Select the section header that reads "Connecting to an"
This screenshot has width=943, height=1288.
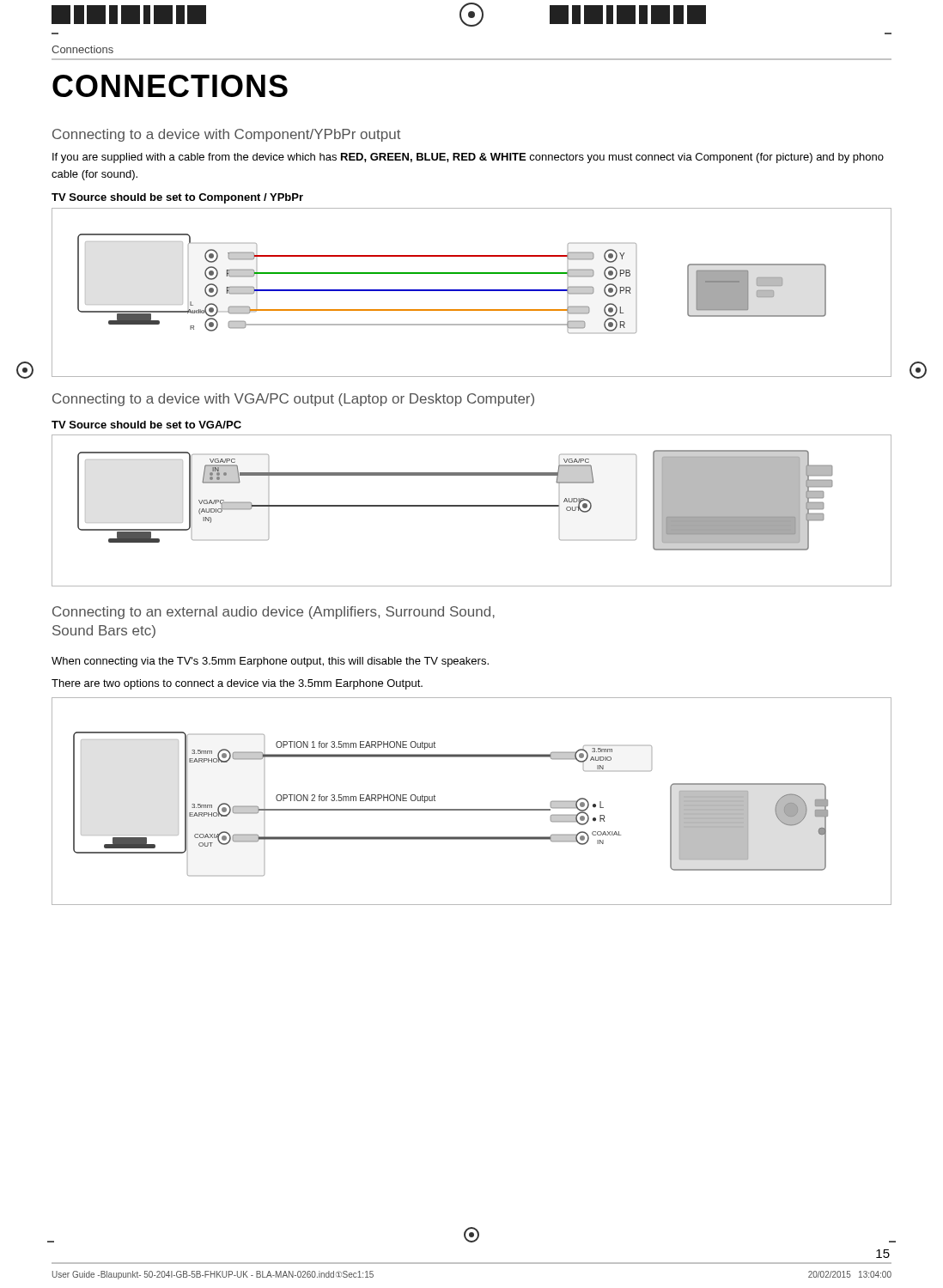click(273, 621)
